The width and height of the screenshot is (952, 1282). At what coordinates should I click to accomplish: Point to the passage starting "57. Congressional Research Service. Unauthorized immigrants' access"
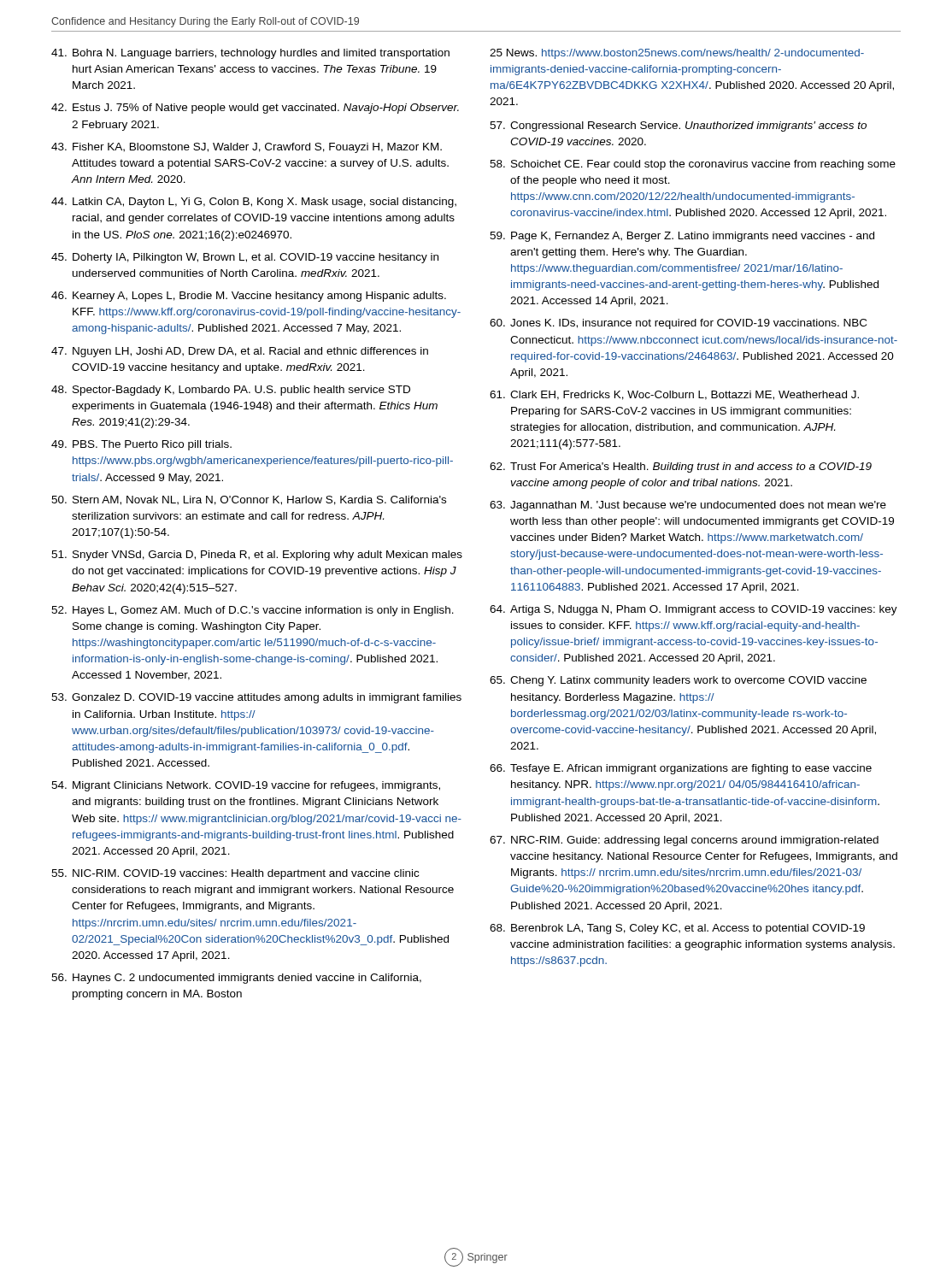click(695, 133)
